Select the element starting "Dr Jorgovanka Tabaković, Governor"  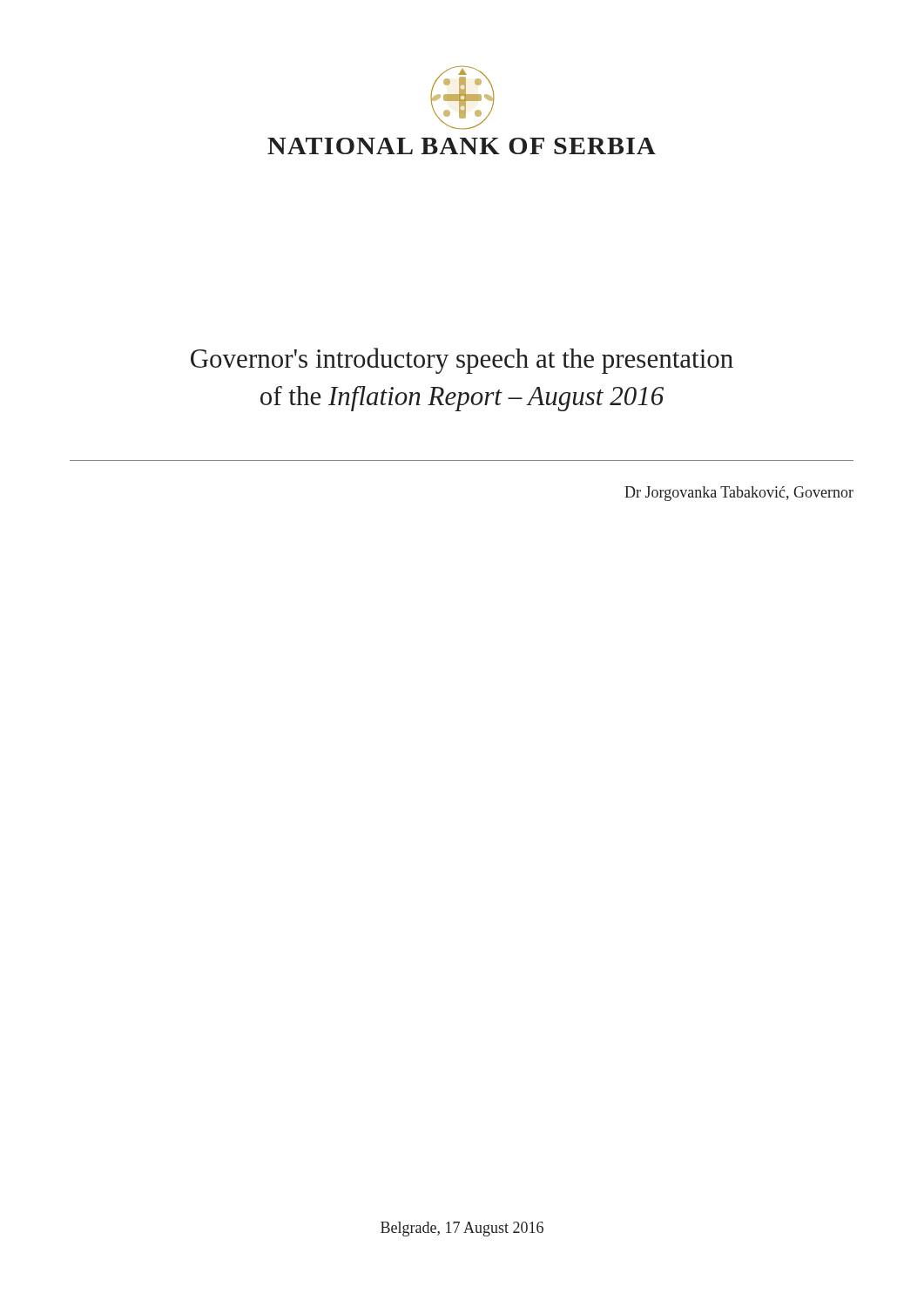coord(739,492)
